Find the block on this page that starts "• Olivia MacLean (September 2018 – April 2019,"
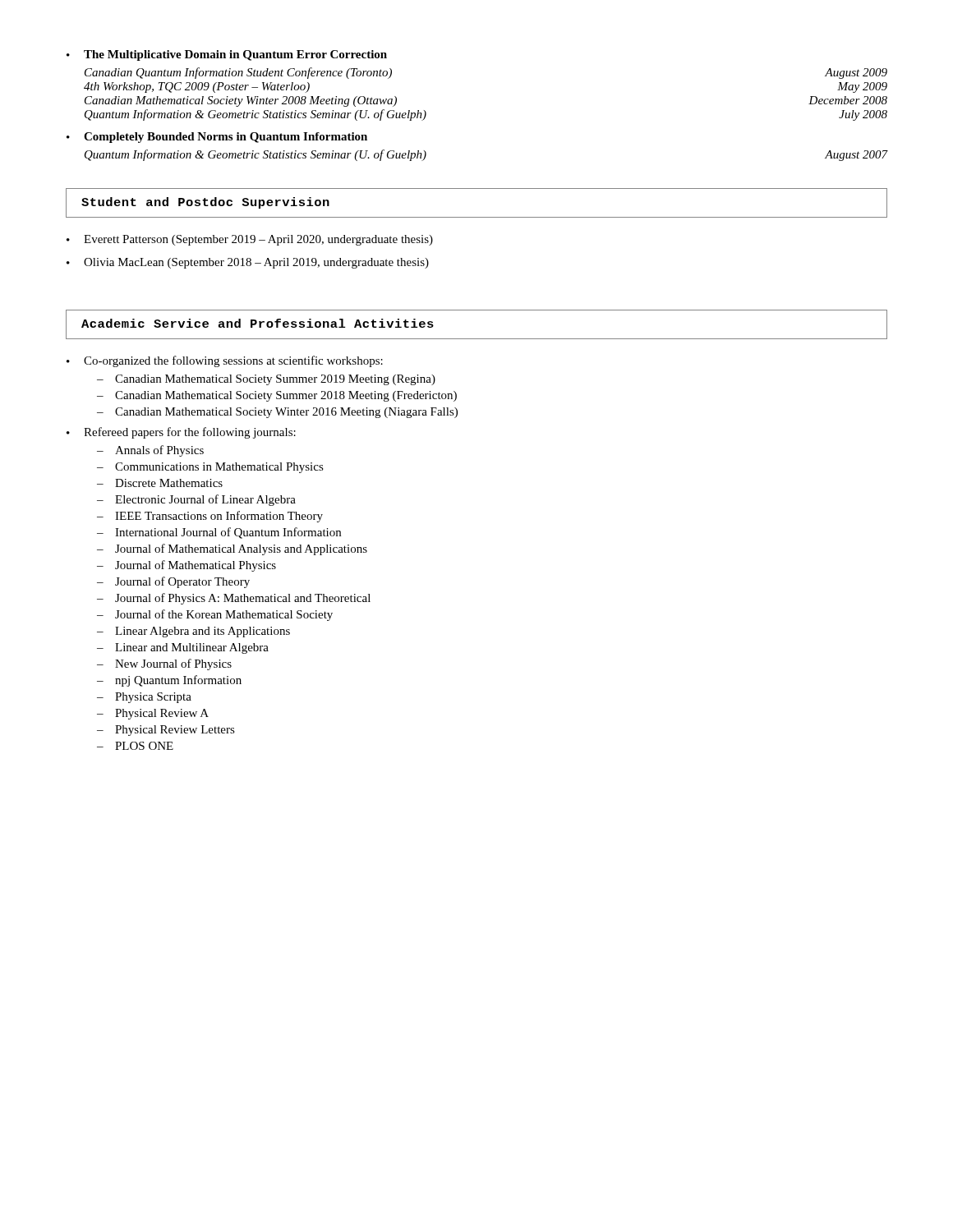The image size is (953, 1232). tap(248, 263)
